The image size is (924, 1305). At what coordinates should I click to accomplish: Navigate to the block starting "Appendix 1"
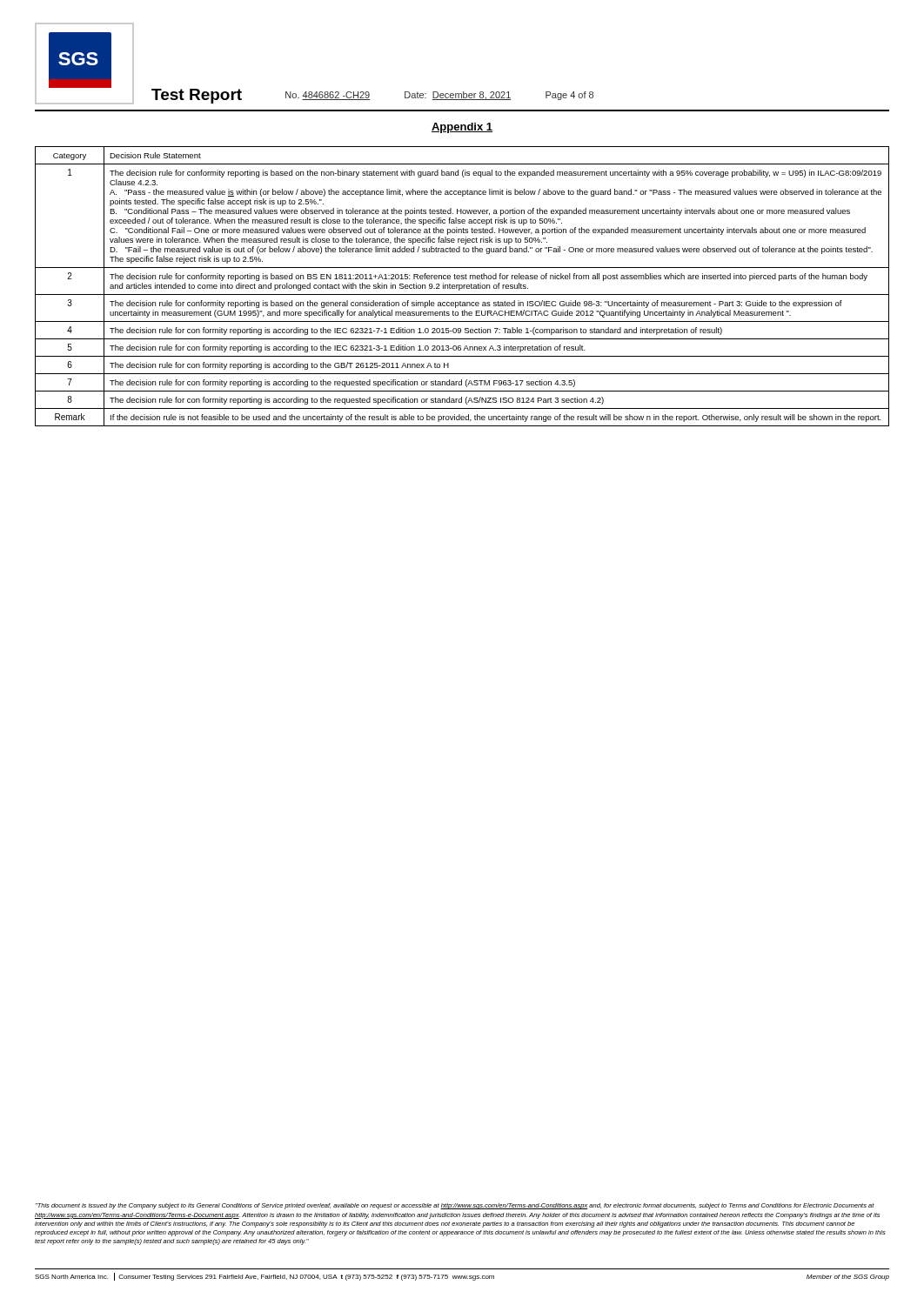462,127
